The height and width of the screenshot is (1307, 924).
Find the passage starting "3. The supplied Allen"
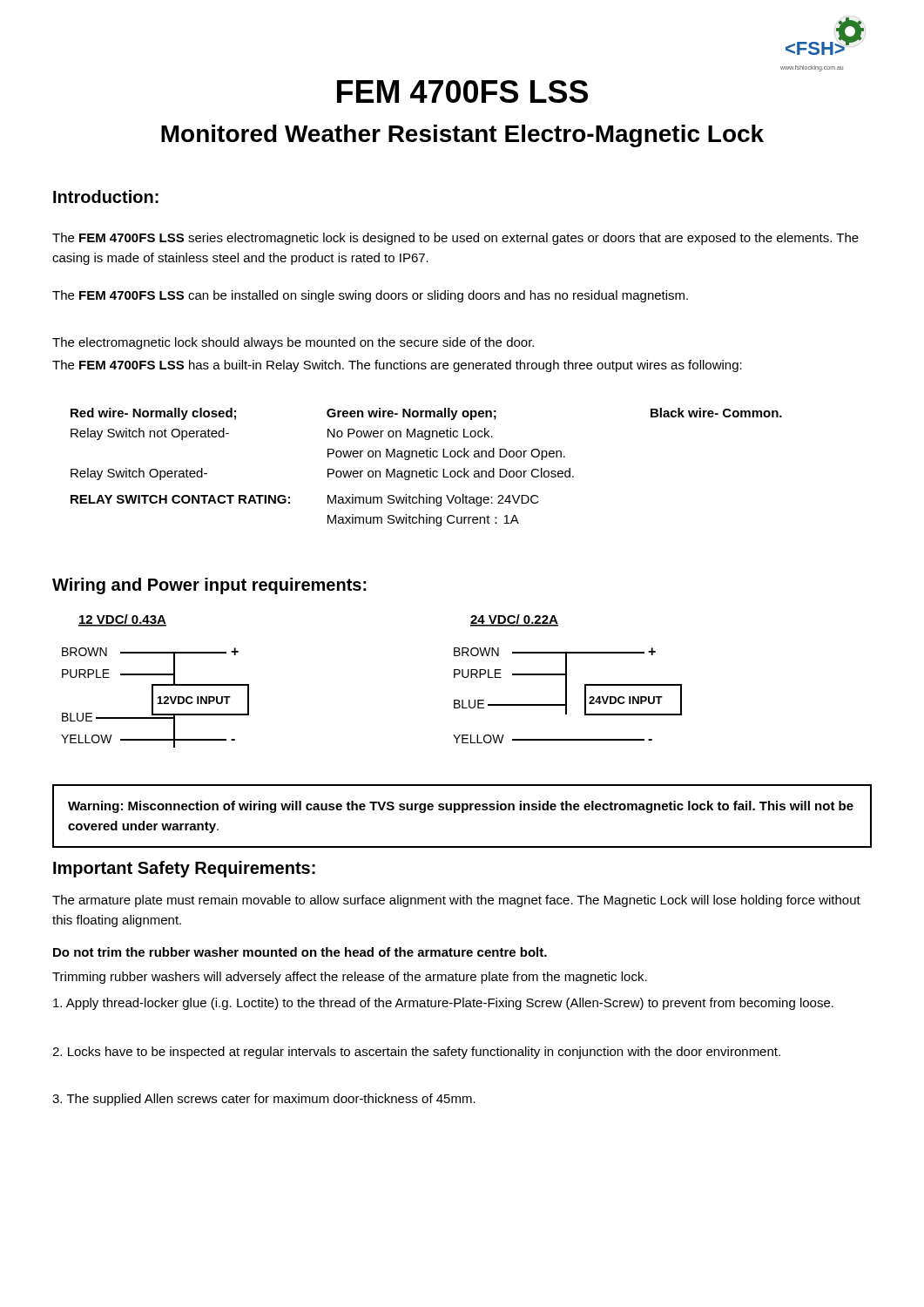[264, 1098]
